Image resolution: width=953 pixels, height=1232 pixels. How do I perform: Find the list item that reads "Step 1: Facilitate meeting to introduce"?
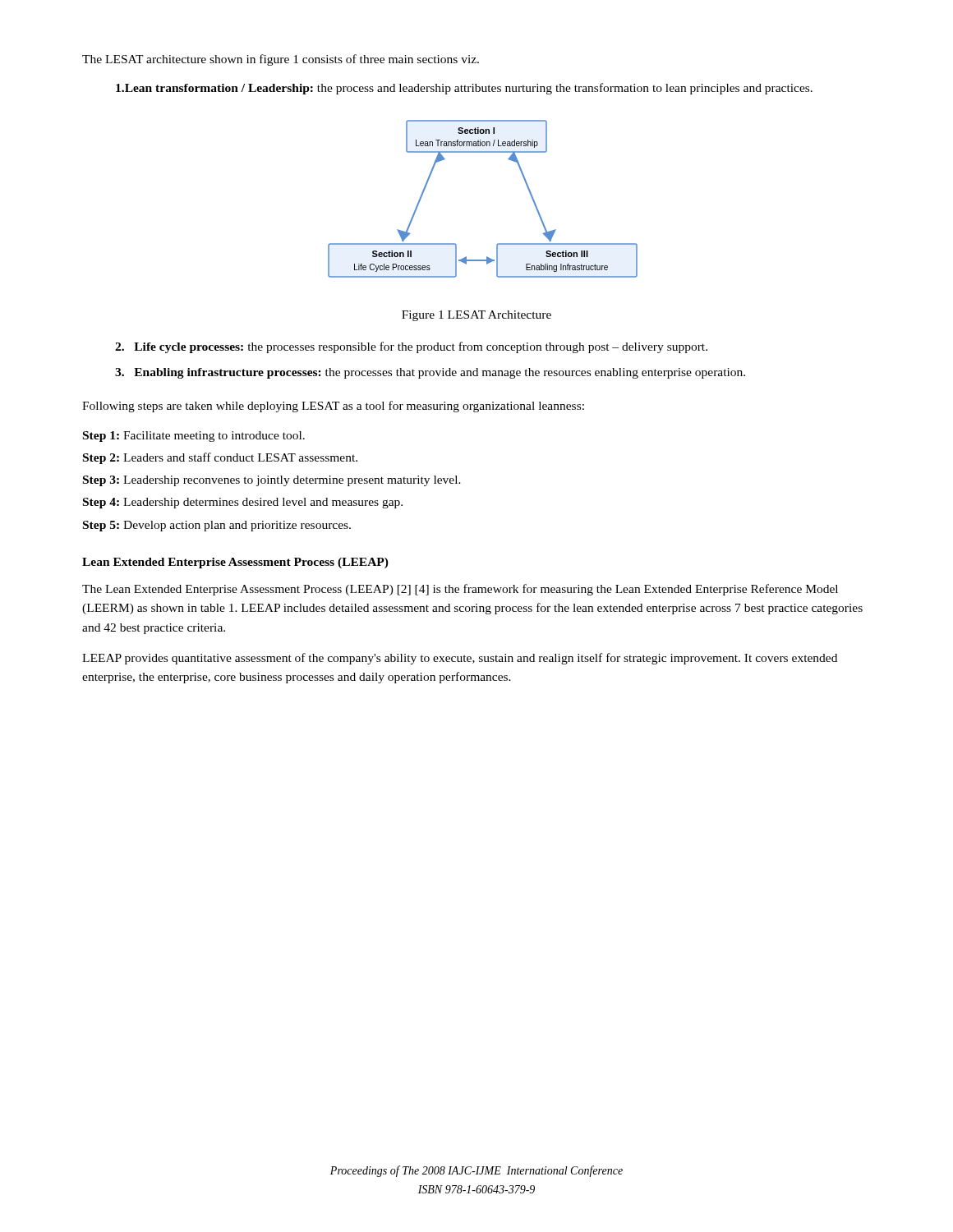pos(194,434)
